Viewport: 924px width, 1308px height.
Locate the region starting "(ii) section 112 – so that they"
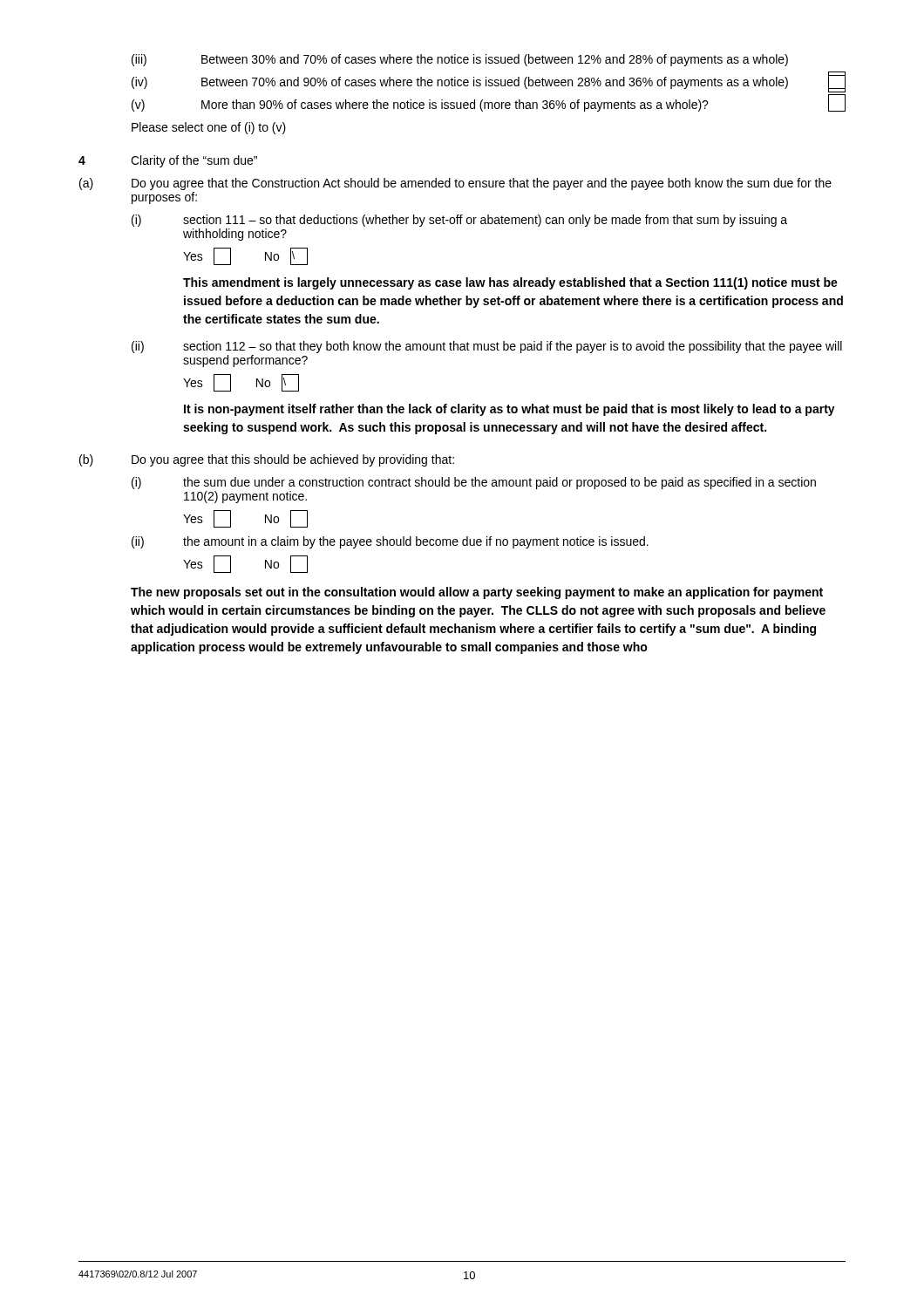tap(488, 353)
